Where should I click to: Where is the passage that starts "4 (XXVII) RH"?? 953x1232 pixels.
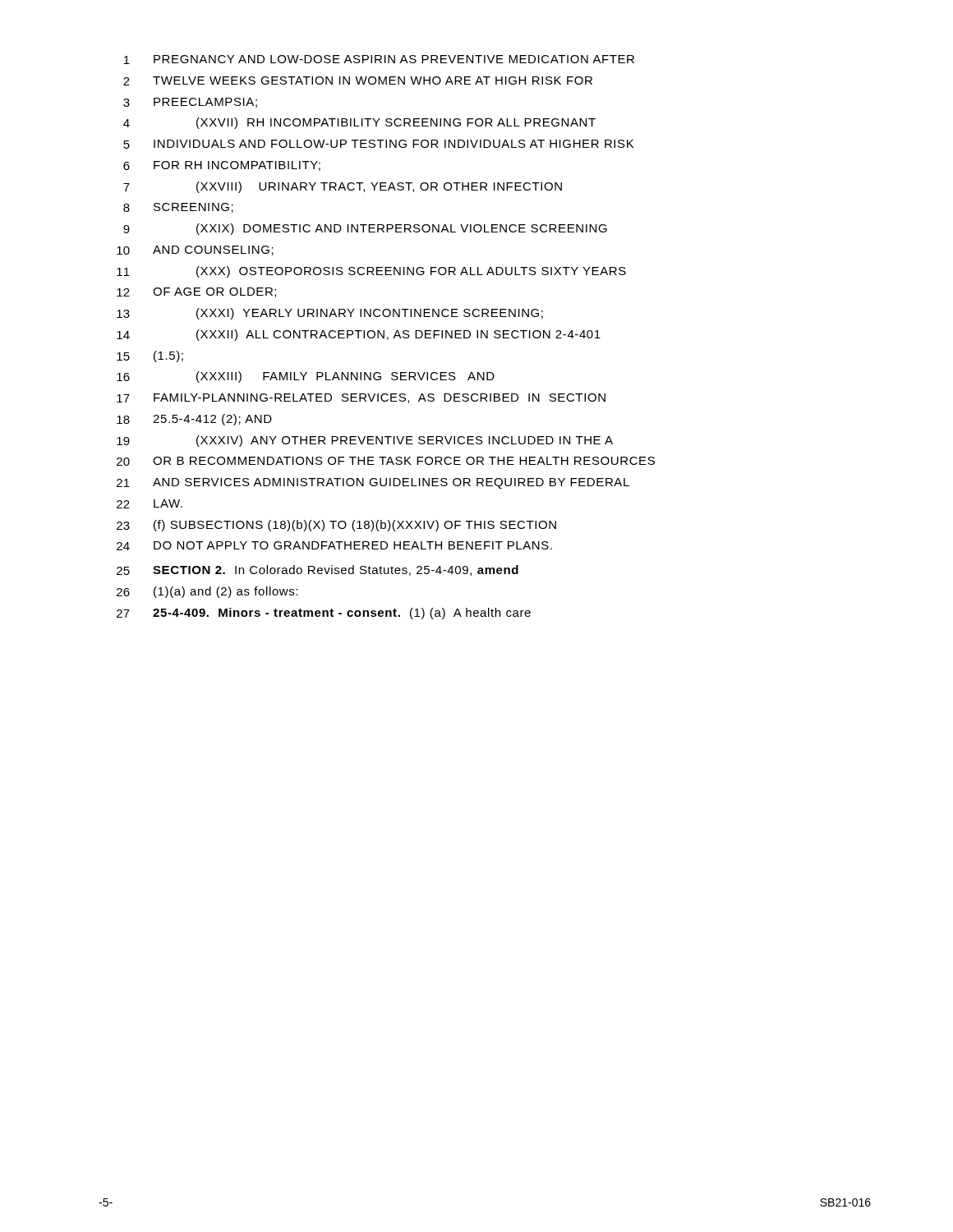485,123
